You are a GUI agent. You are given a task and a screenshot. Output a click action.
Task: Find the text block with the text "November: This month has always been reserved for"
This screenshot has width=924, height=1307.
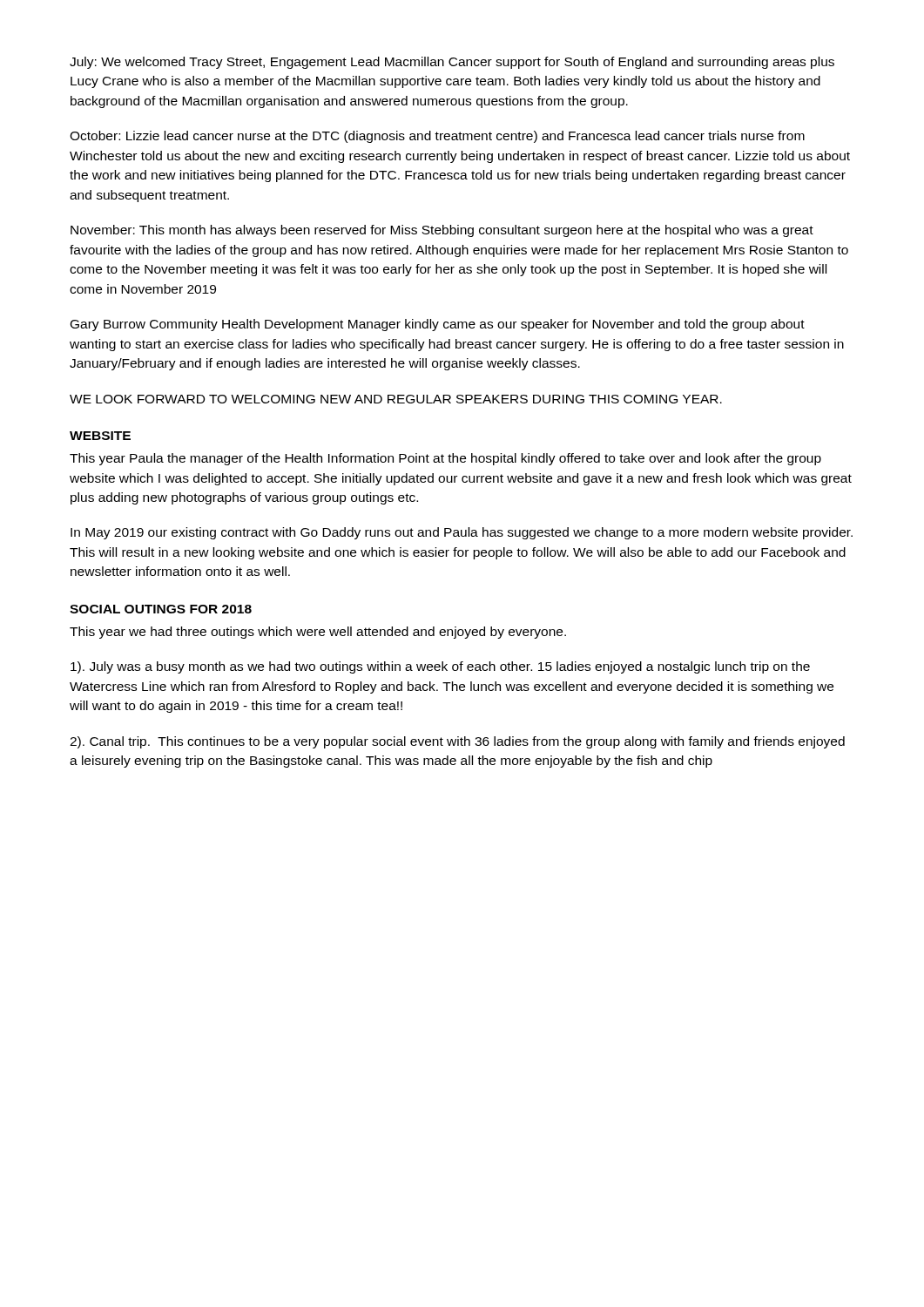tap(459, 259)
